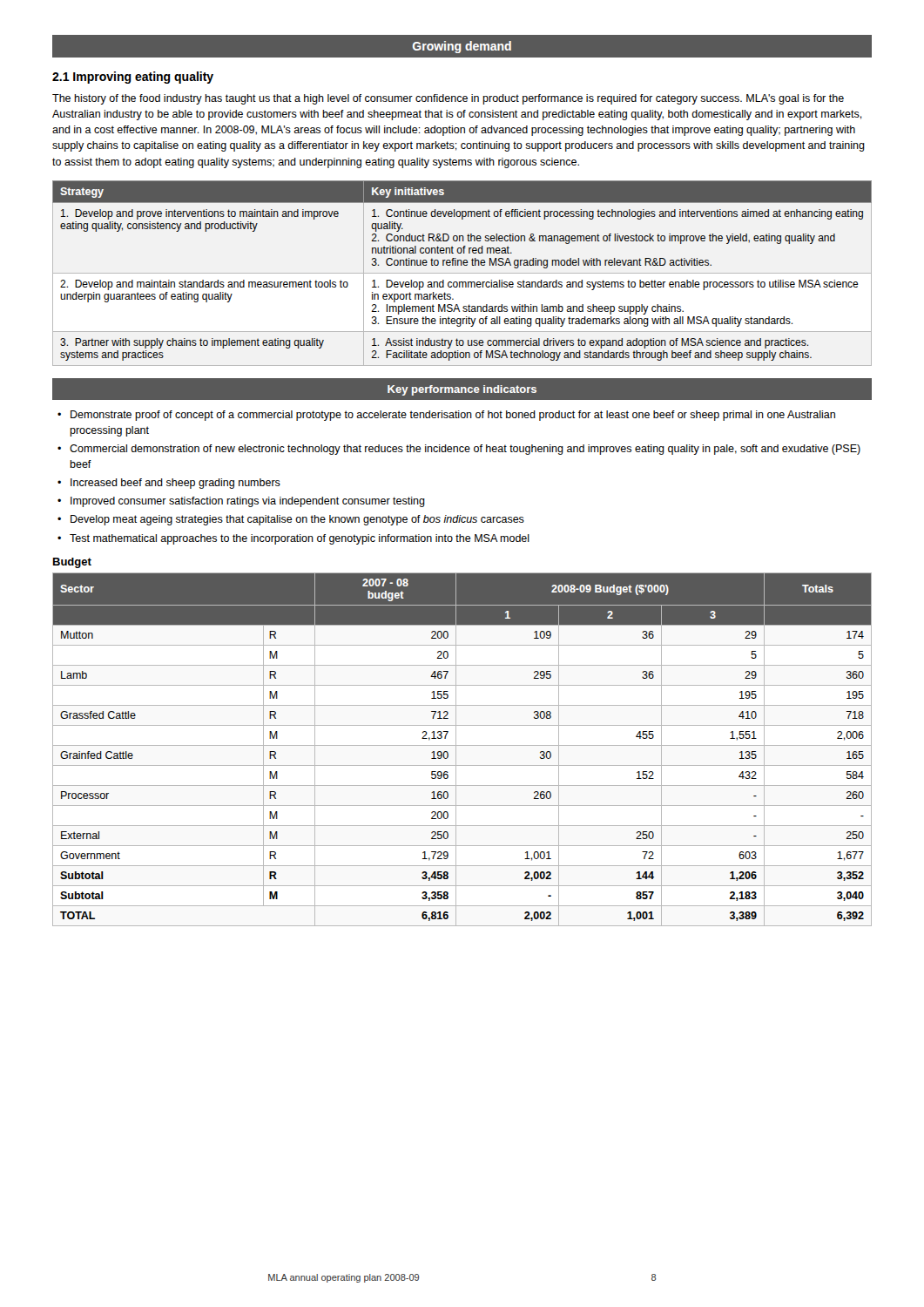This screenshot has height=1307, width=924.
Task: Click on the text starting "•Improved consumer satisfaction ratings via independent"
Action: 241,501
